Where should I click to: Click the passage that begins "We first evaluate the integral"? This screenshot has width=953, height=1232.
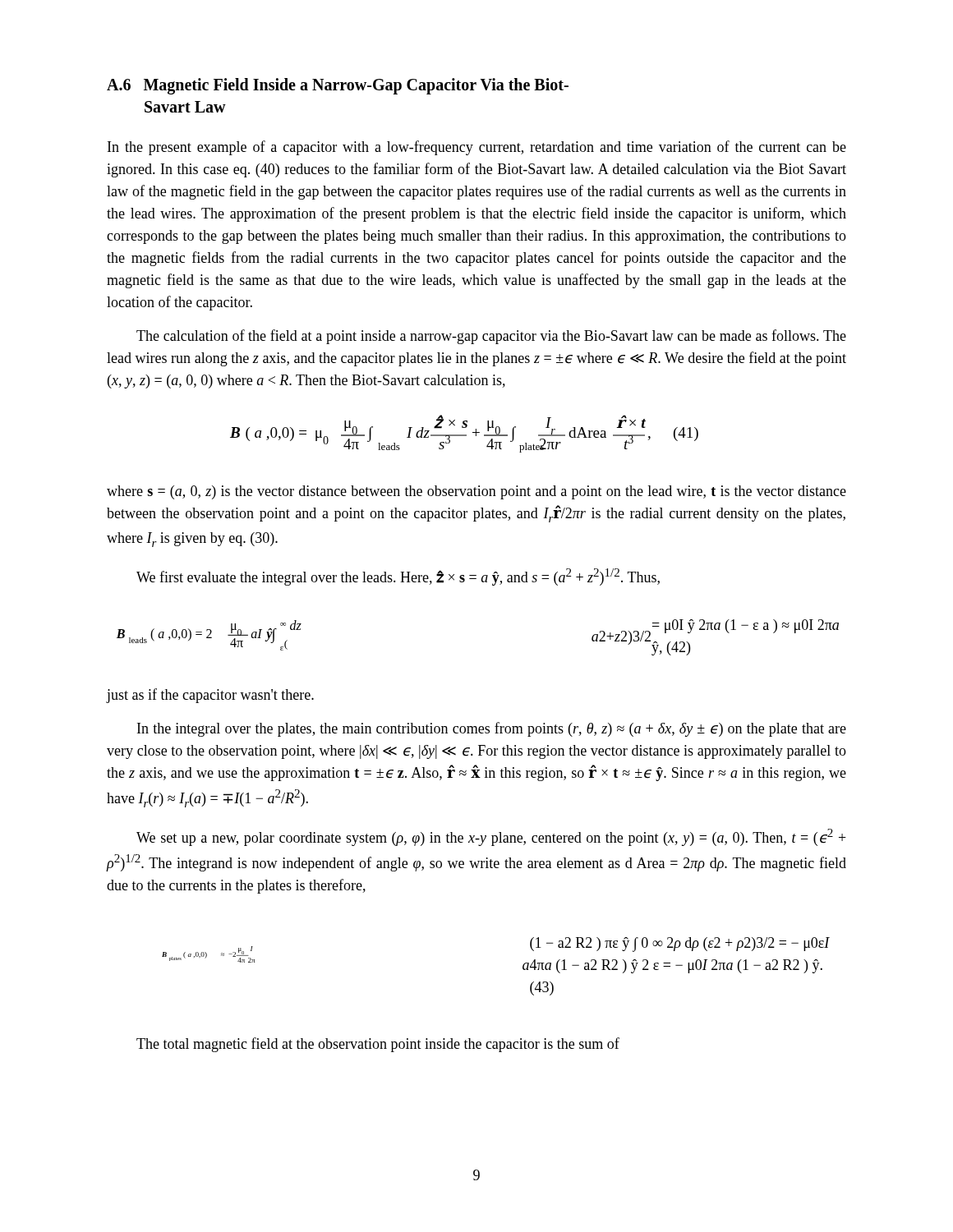(476, 576)
